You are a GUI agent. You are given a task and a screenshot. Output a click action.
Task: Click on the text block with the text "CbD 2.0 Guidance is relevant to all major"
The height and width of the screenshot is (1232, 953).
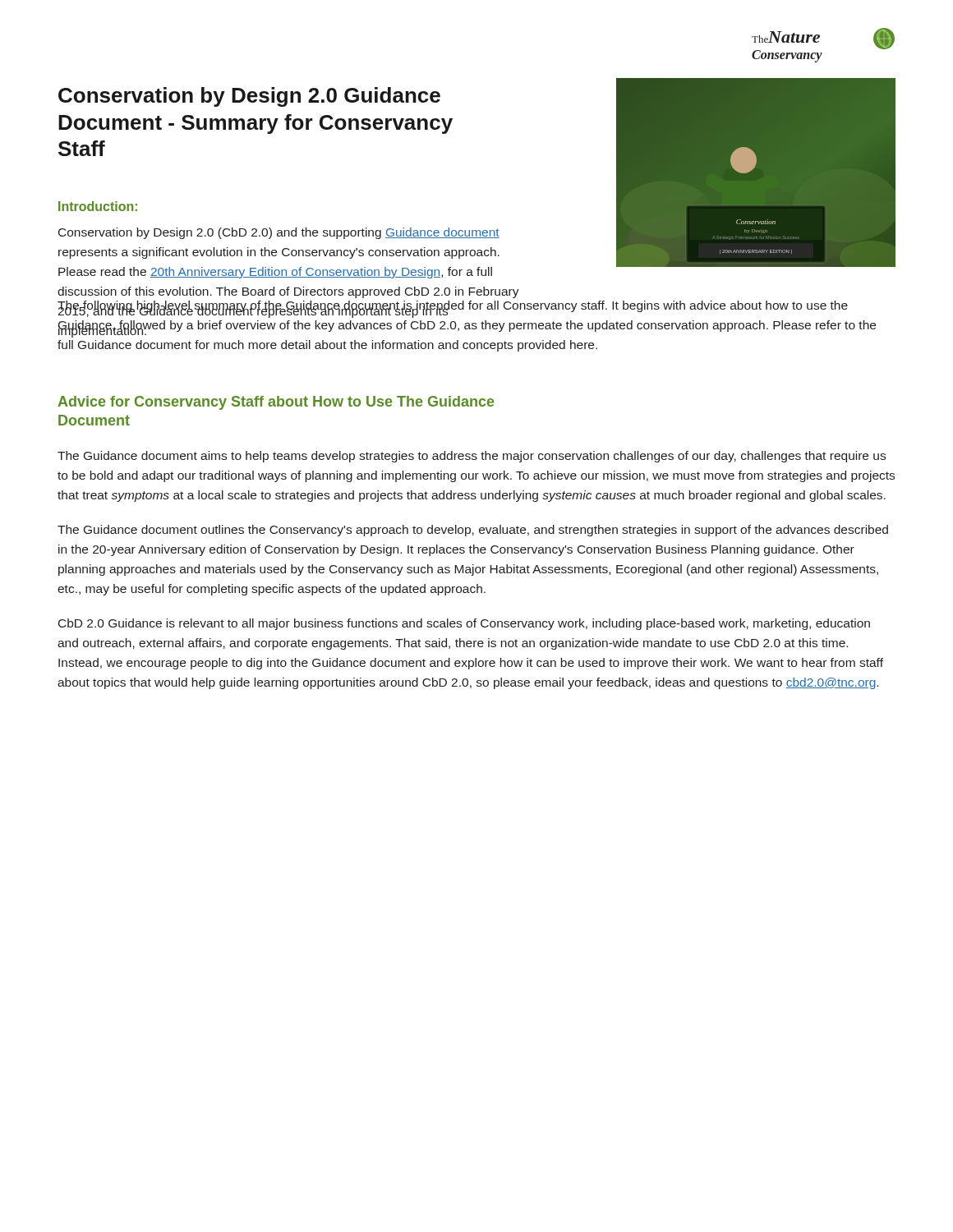click(476, 653)
